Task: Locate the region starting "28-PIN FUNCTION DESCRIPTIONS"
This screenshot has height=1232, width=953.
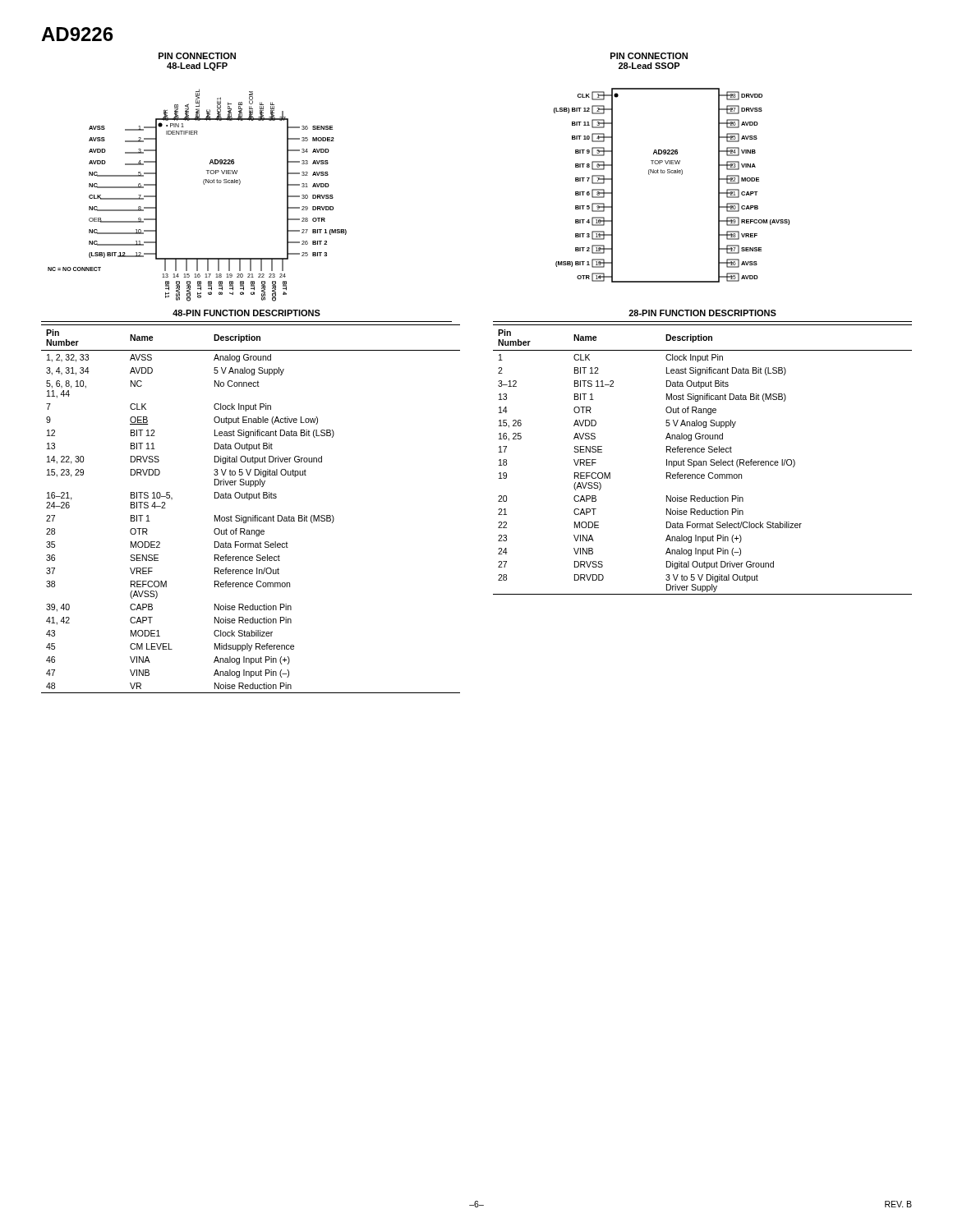Action: (x=702, y=313)
